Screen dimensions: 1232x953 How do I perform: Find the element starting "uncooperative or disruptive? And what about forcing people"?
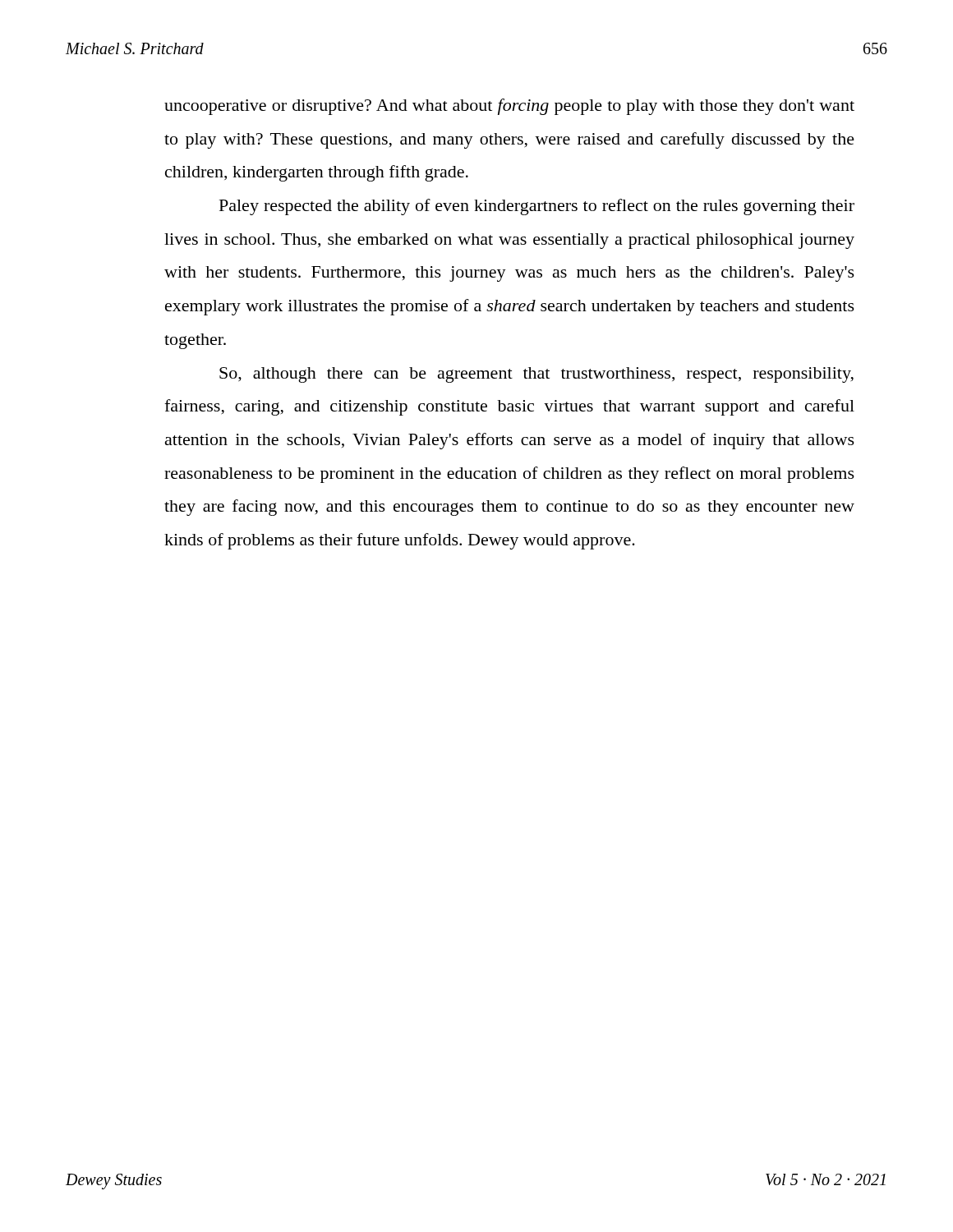tap(509, 139)
